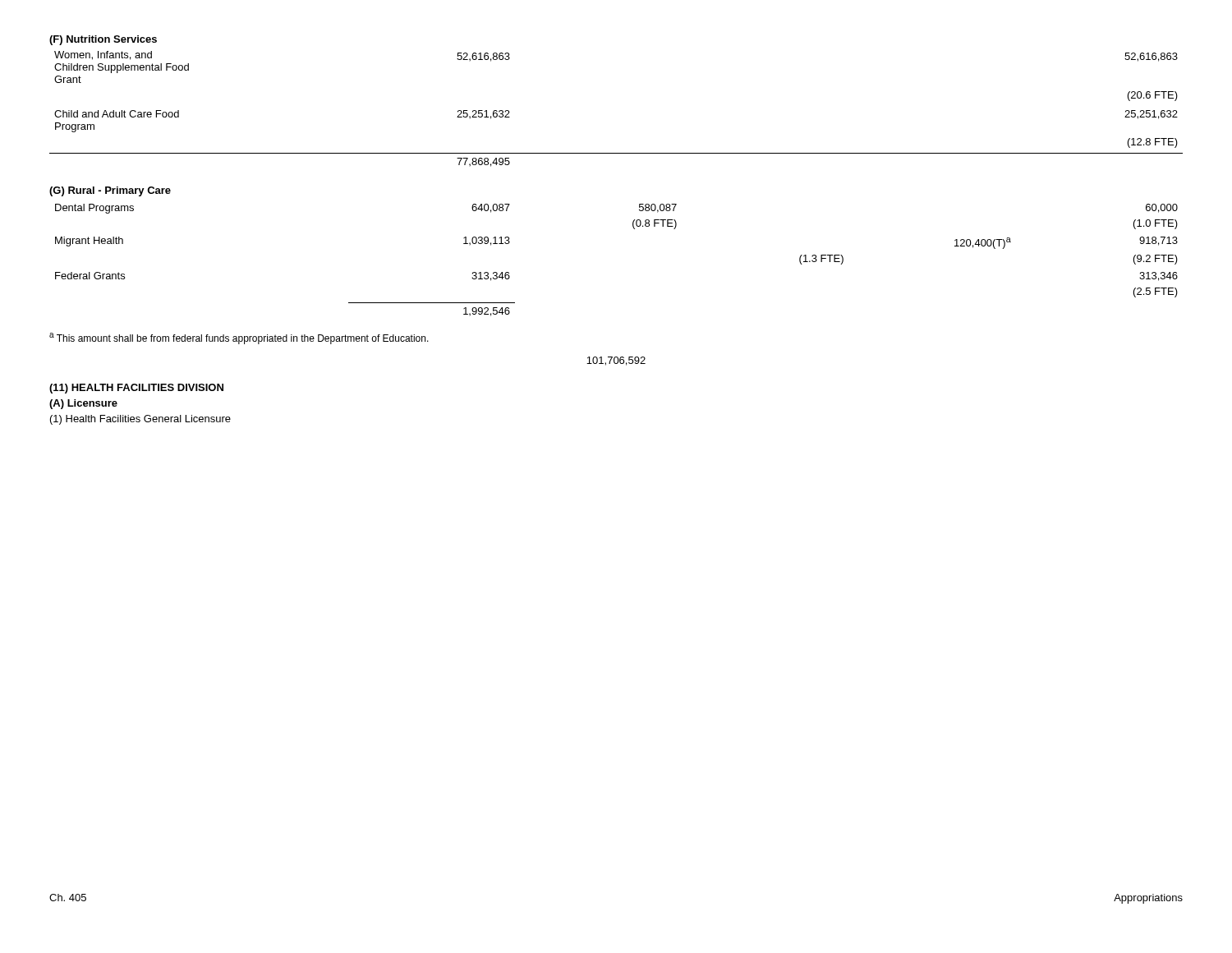Point to "Migrant Health 1,039,113 120,400(T)a 918,713"
Viewport: 1232px width, 953px height.
point(88,243)
